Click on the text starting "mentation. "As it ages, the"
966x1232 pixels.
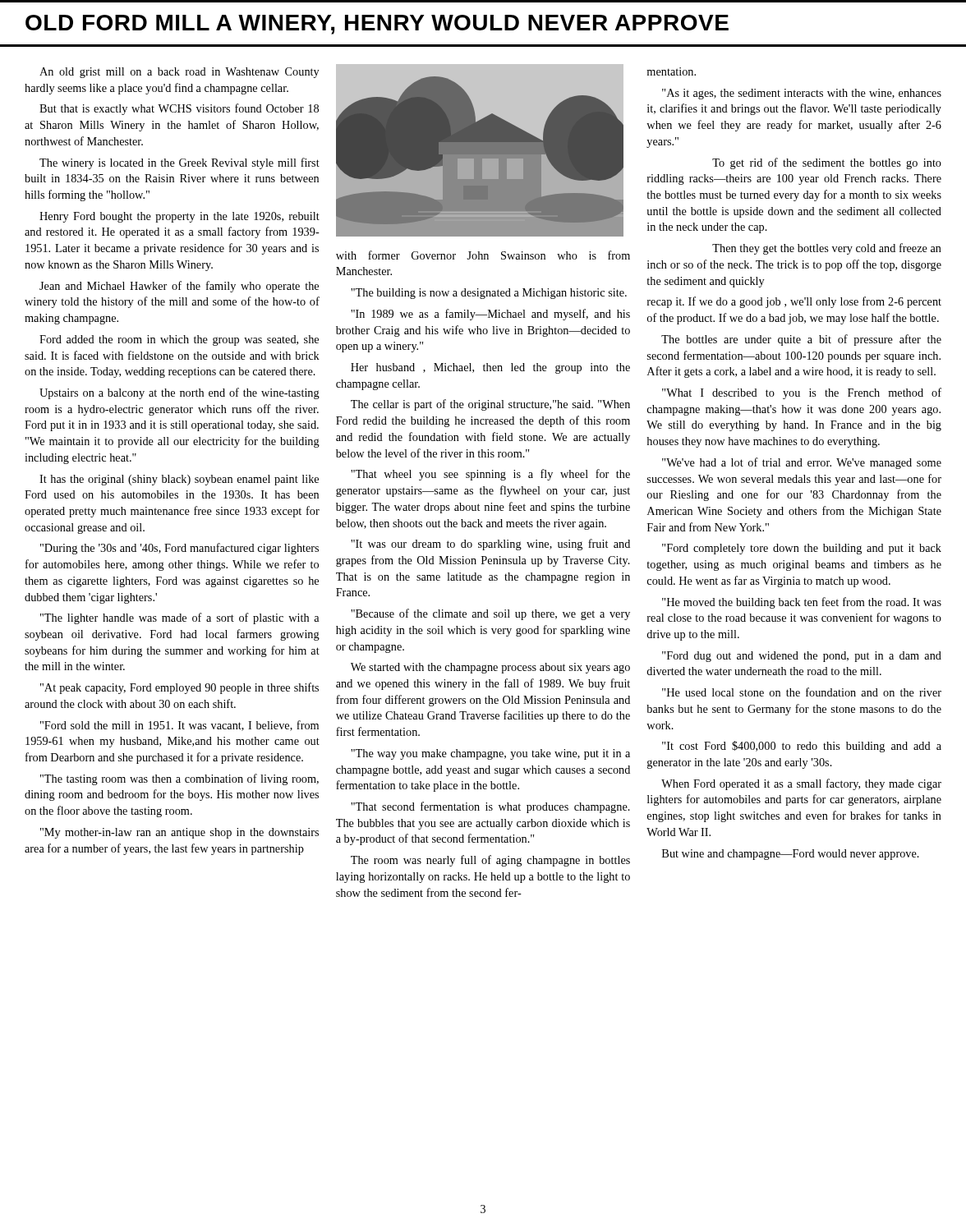(x=794, y=463)
